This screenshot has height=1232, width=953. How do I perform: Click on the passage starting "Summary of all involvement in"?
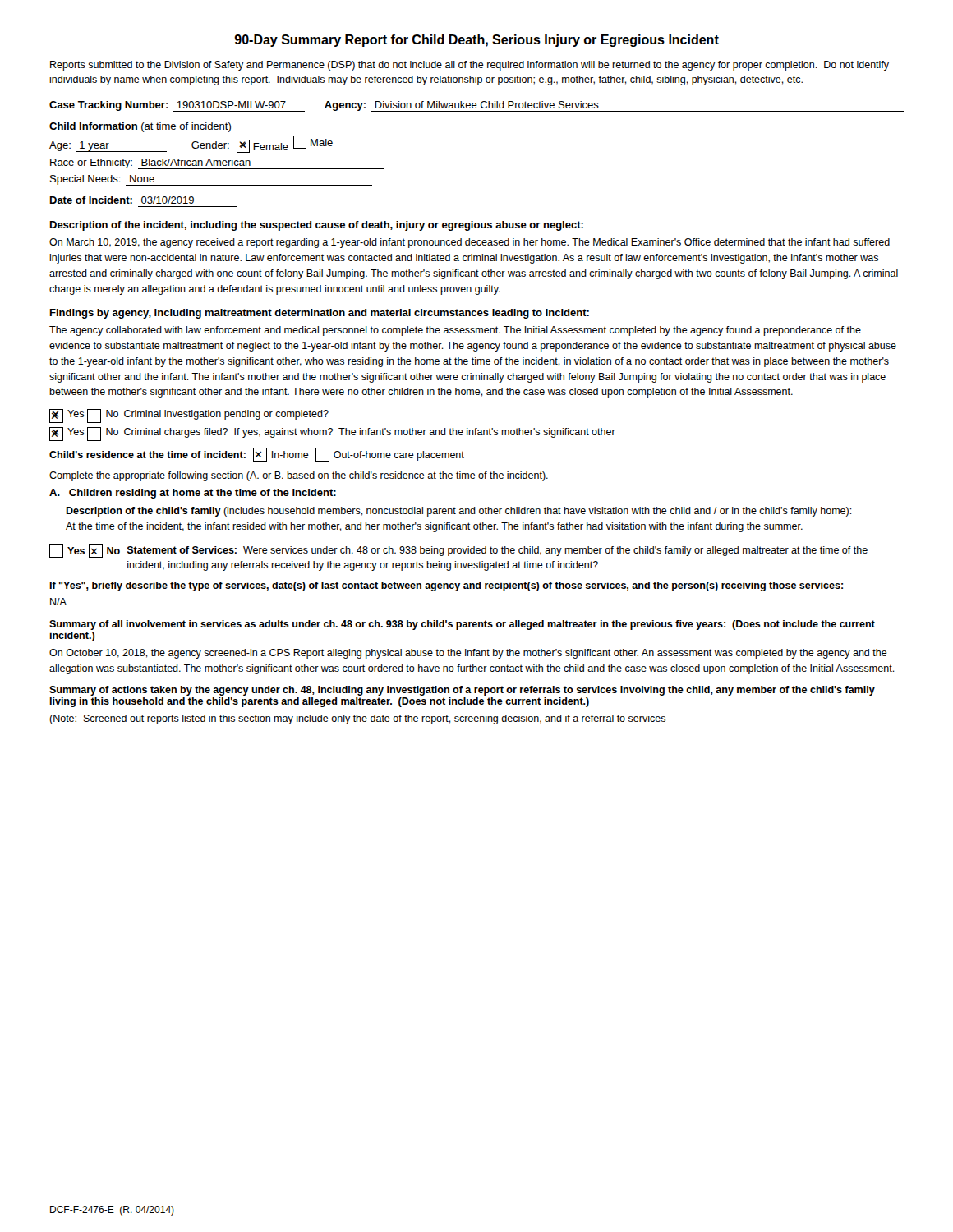tap(462, 630)
